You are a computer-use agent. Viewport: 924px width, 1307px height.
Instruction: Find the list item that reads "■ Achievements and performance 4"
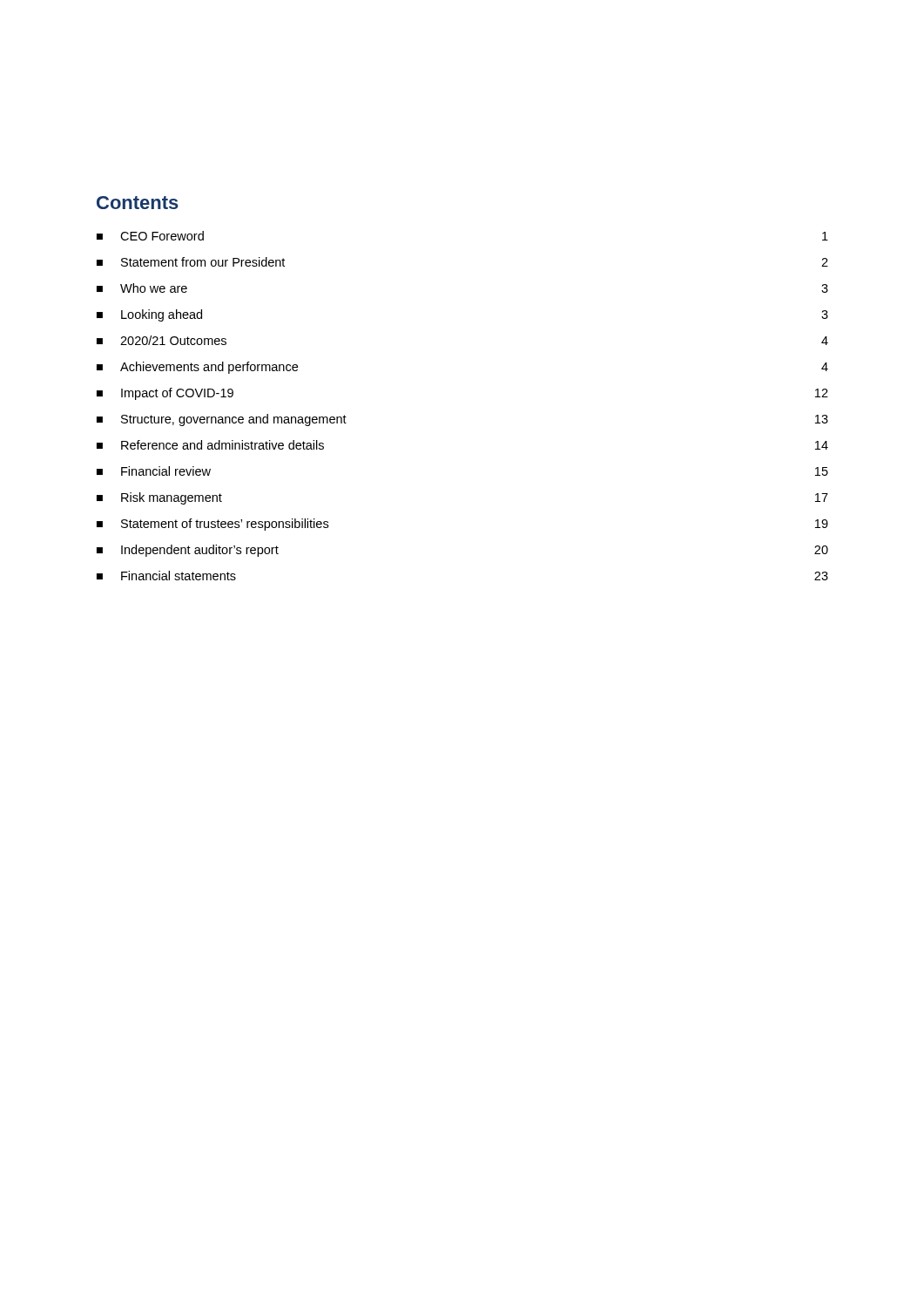[x=206, y=367]
